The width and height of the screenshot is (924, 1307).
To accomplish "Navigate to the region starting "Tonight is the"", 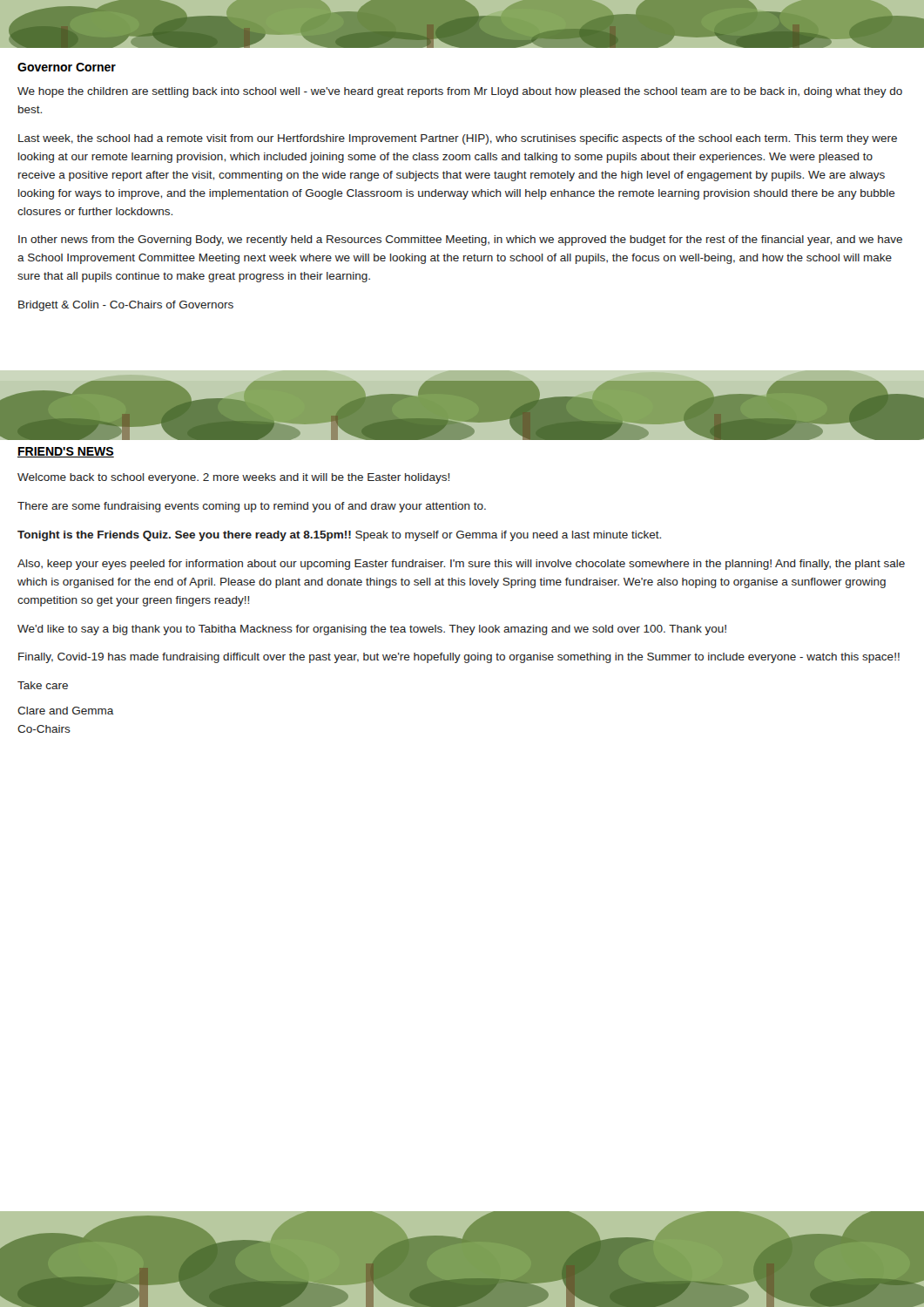I will [x=340, y=534].
